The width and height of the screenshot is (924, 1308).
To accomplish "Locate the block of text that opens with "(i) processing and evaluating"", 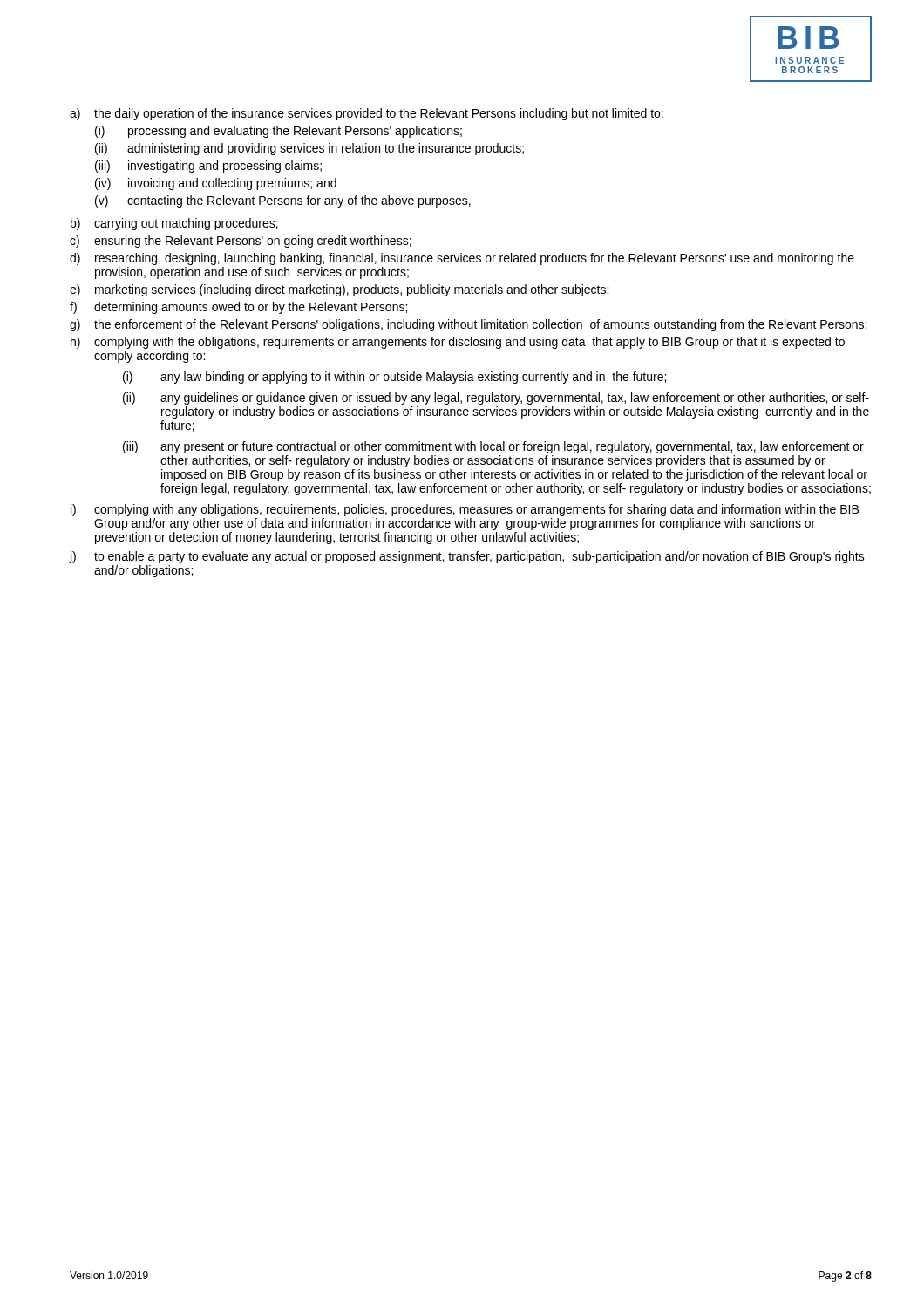I will 278,131.
